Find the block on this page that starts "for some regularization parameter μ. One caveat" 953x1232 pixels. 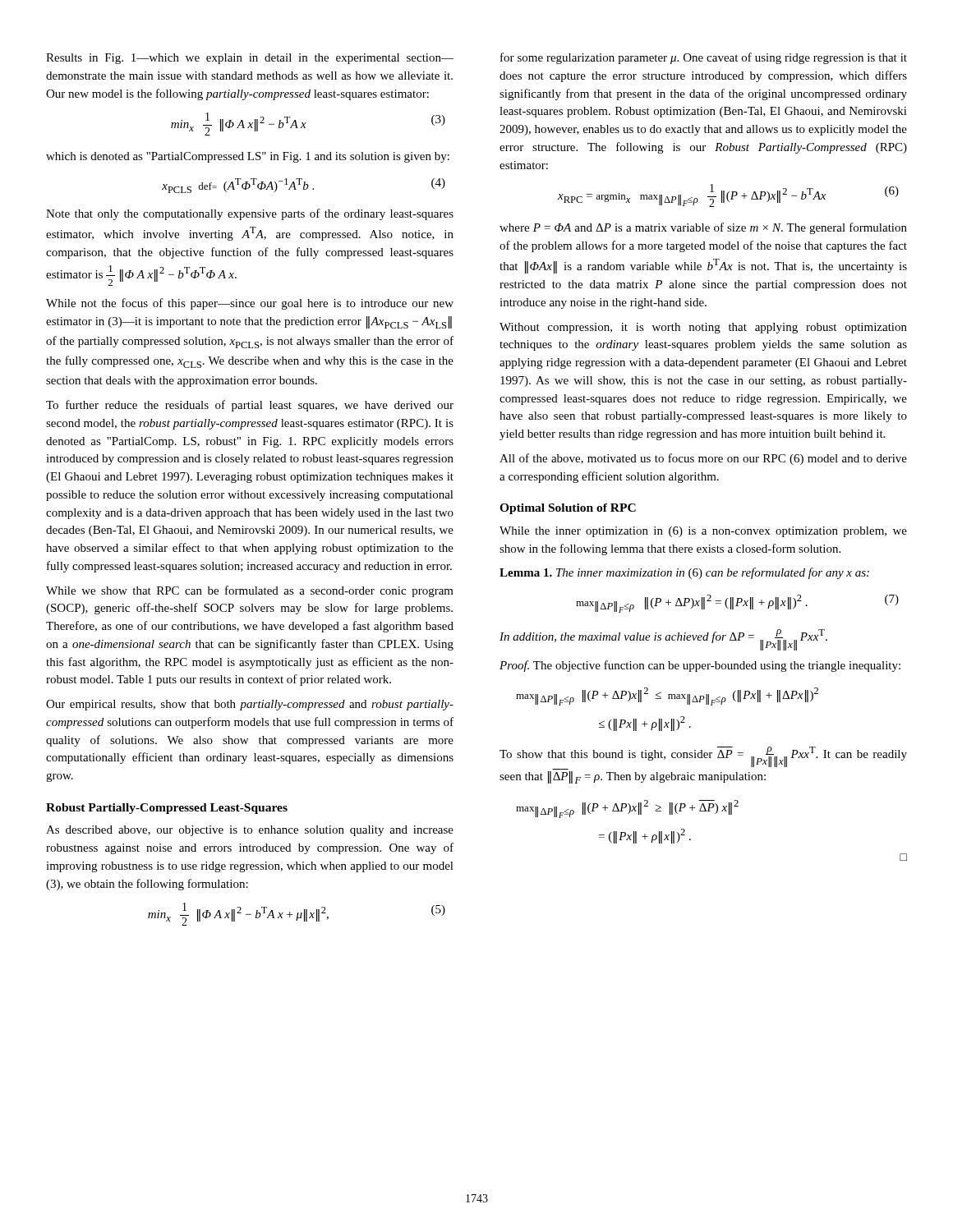click(703, 112)
